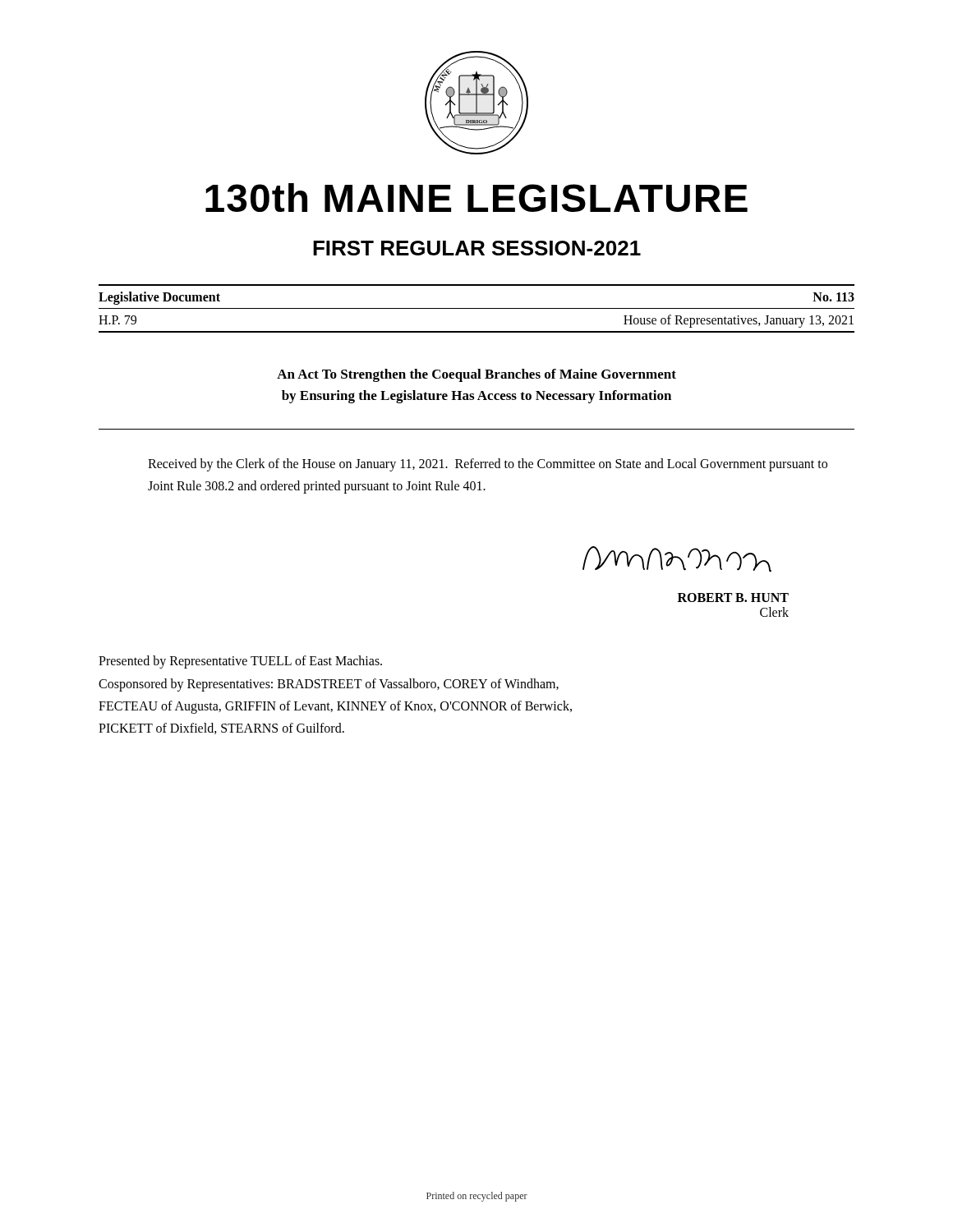The image size is (953, 1232).
Task: Navigate to the text starting "Presented by Representative TUELL"
Action: tap(336, 695)
